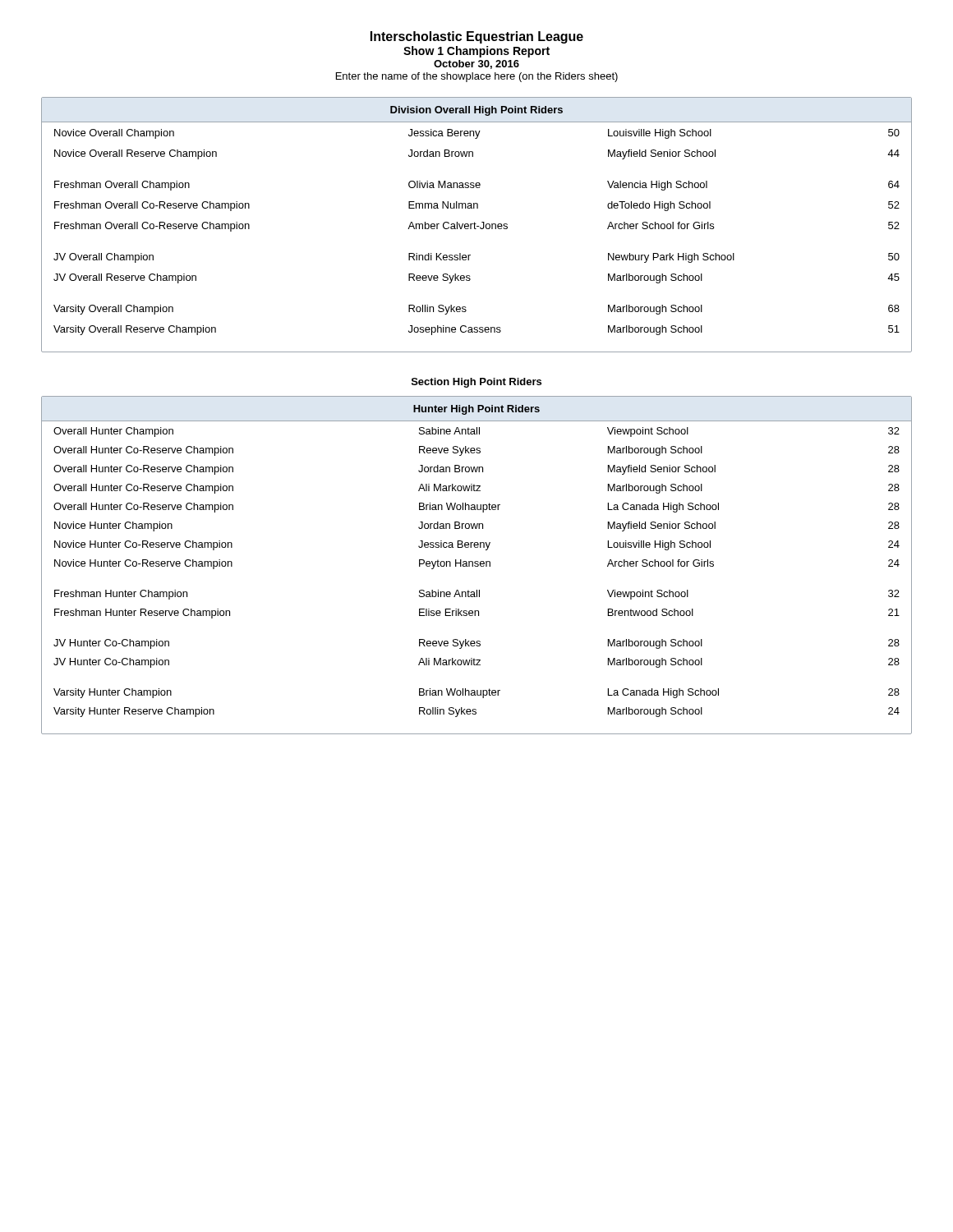Click on the table containing "Freshman Overall Co-Reserve Champion"
Screen dimensions: 1232x953
476,225
